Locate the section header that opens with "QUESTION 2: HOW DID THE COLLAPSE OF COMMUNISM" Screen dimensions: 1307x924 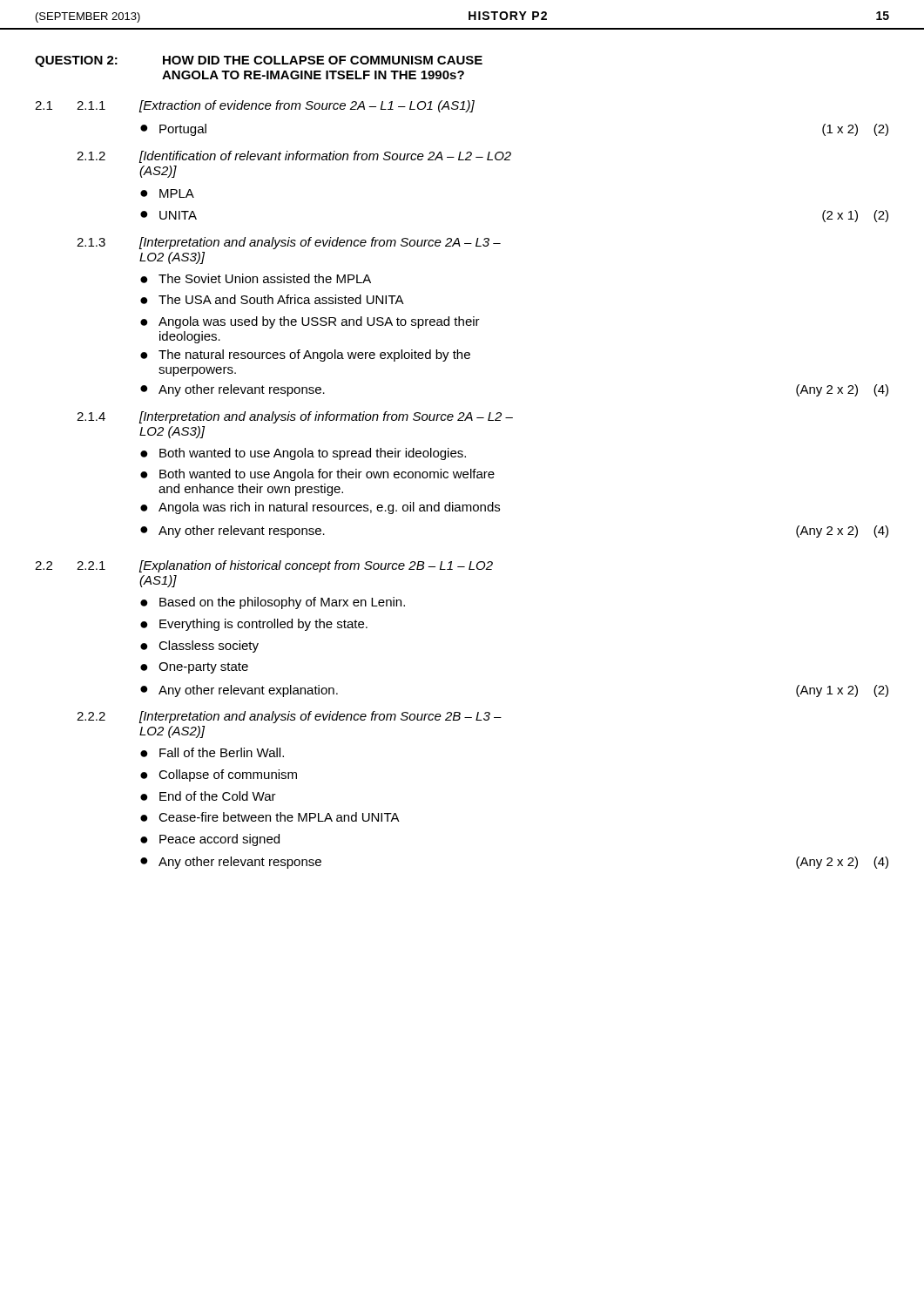click(x=259, y=67)
